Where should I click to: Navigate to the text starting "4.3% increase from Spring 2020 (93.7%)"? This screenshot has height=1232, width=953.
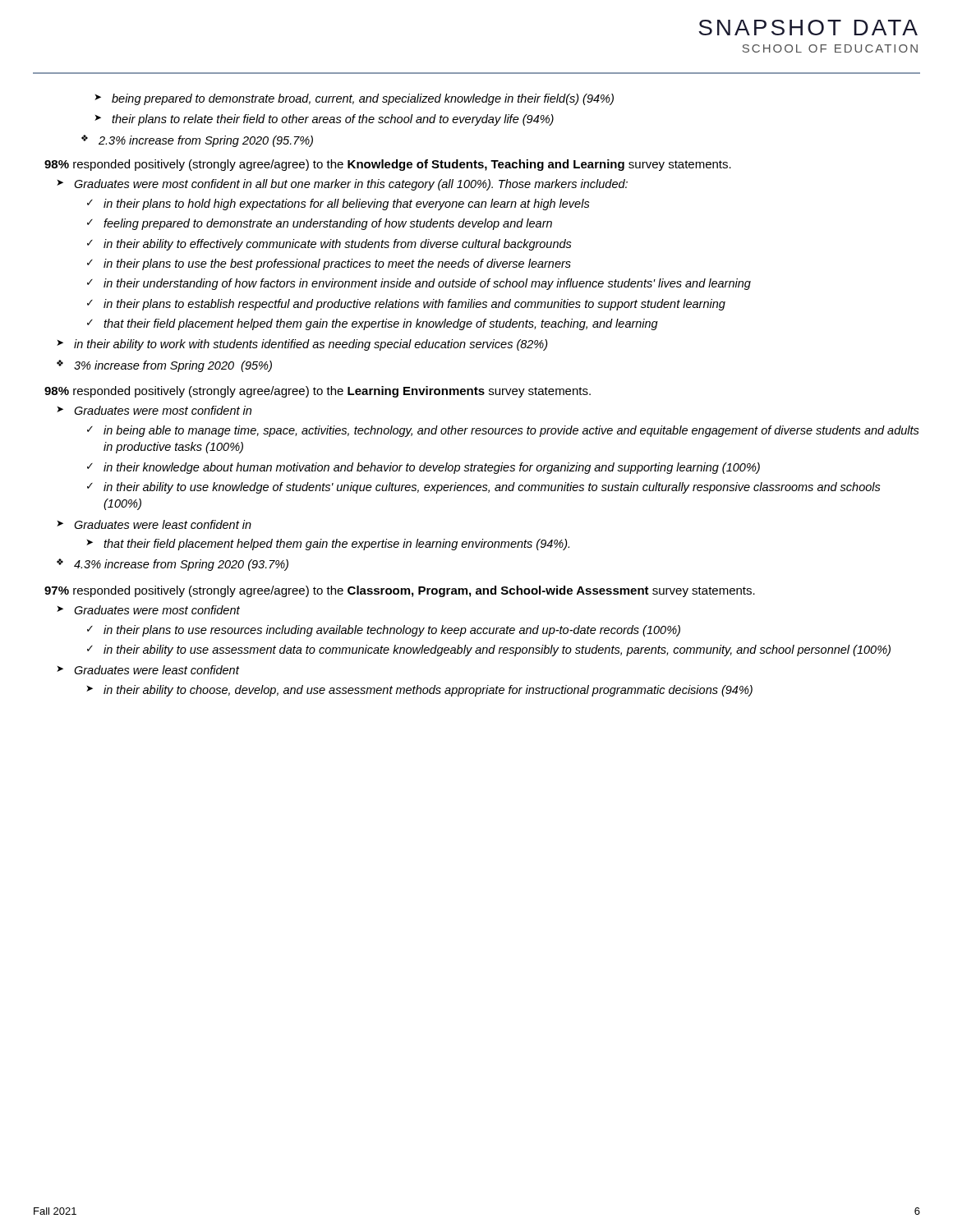182,564
